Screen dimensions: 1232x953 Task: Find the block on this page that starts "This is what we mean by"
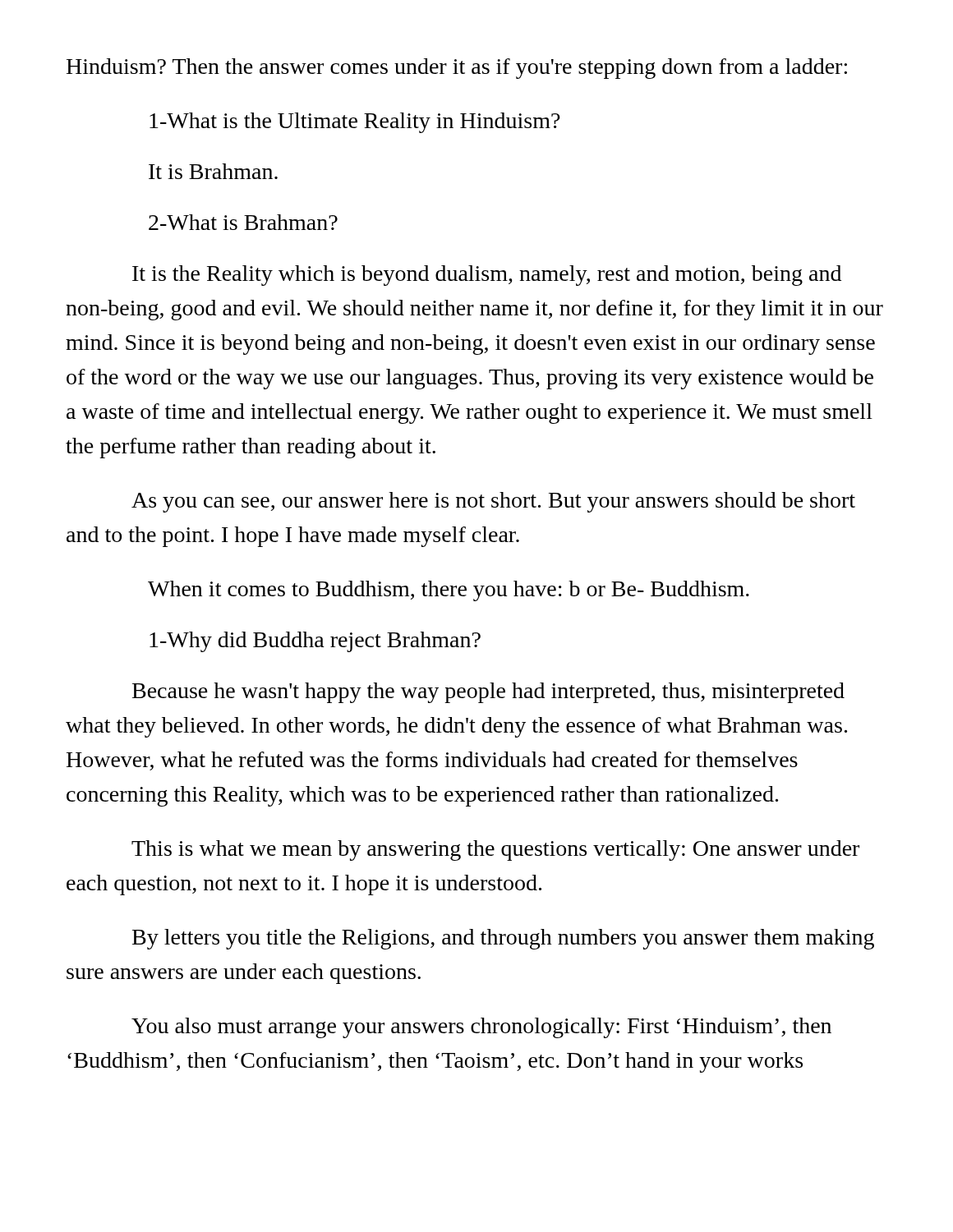pos(463,865)
